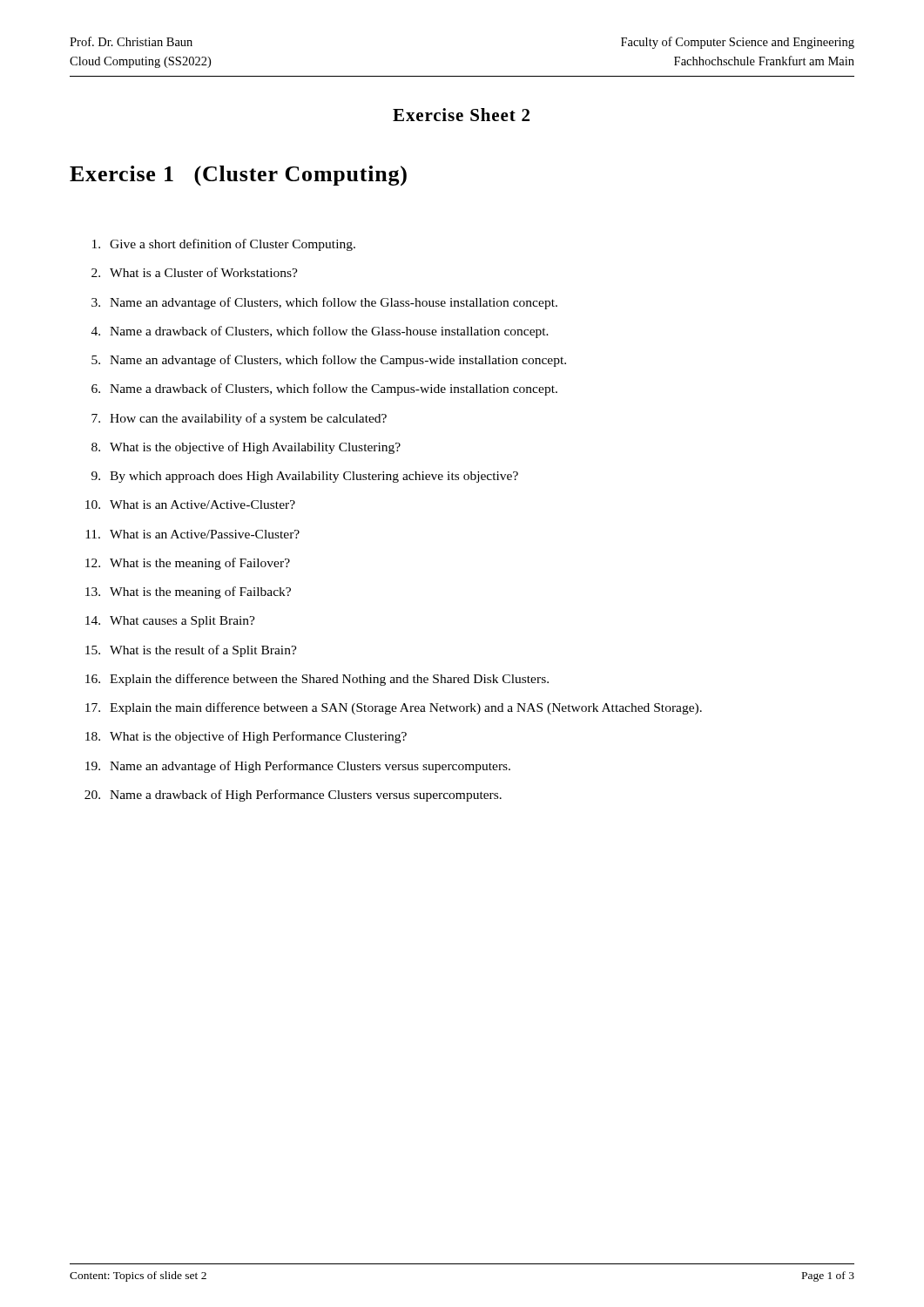Locate the element starting "5. Name an advantage of Clusters, which"
Image resolution: width=924 pixels, height=1307 pixels.
[x=462, y=359]
